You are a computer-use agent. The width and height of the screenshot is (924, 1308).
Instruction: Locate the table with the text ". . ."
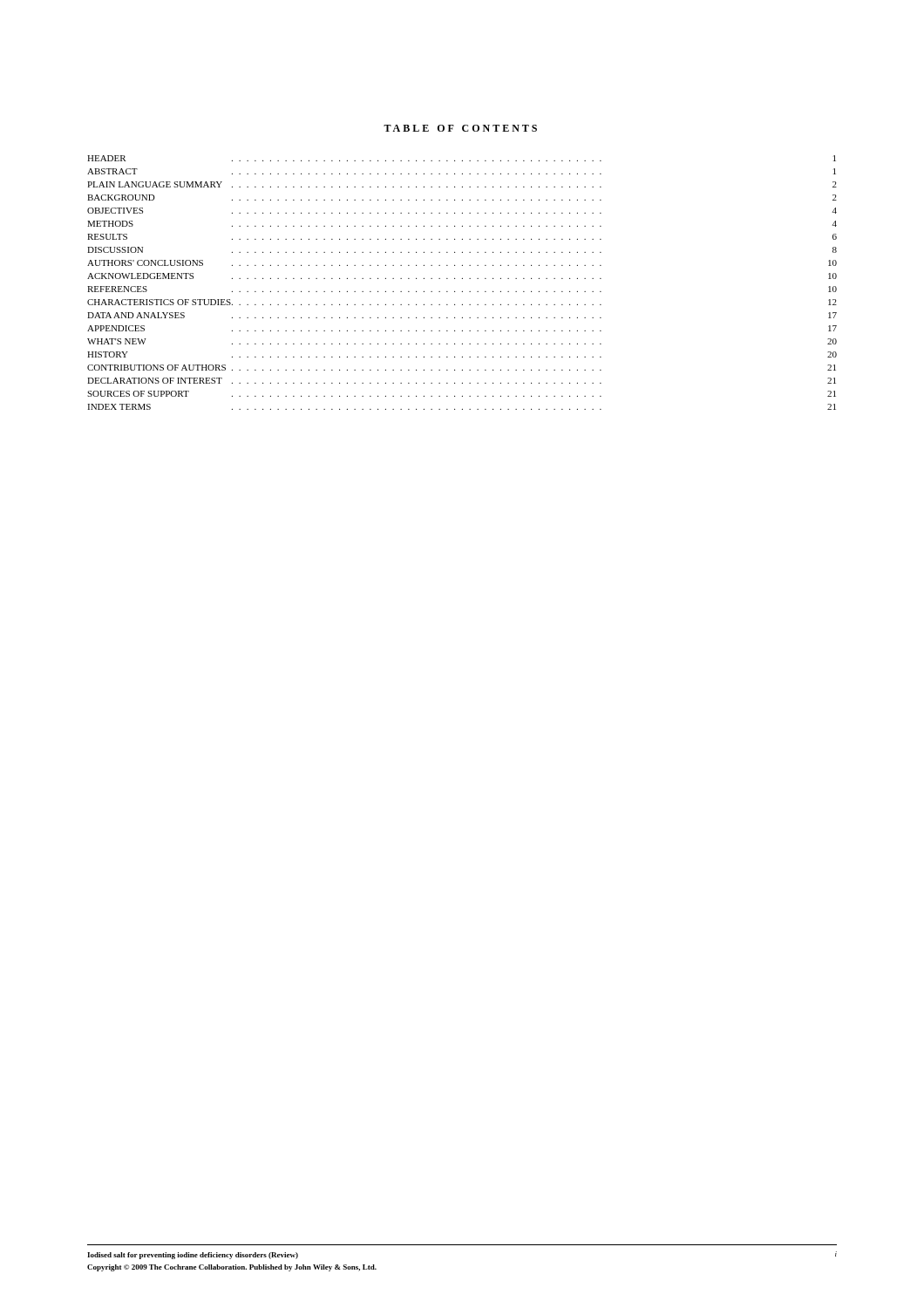point(462,282)
